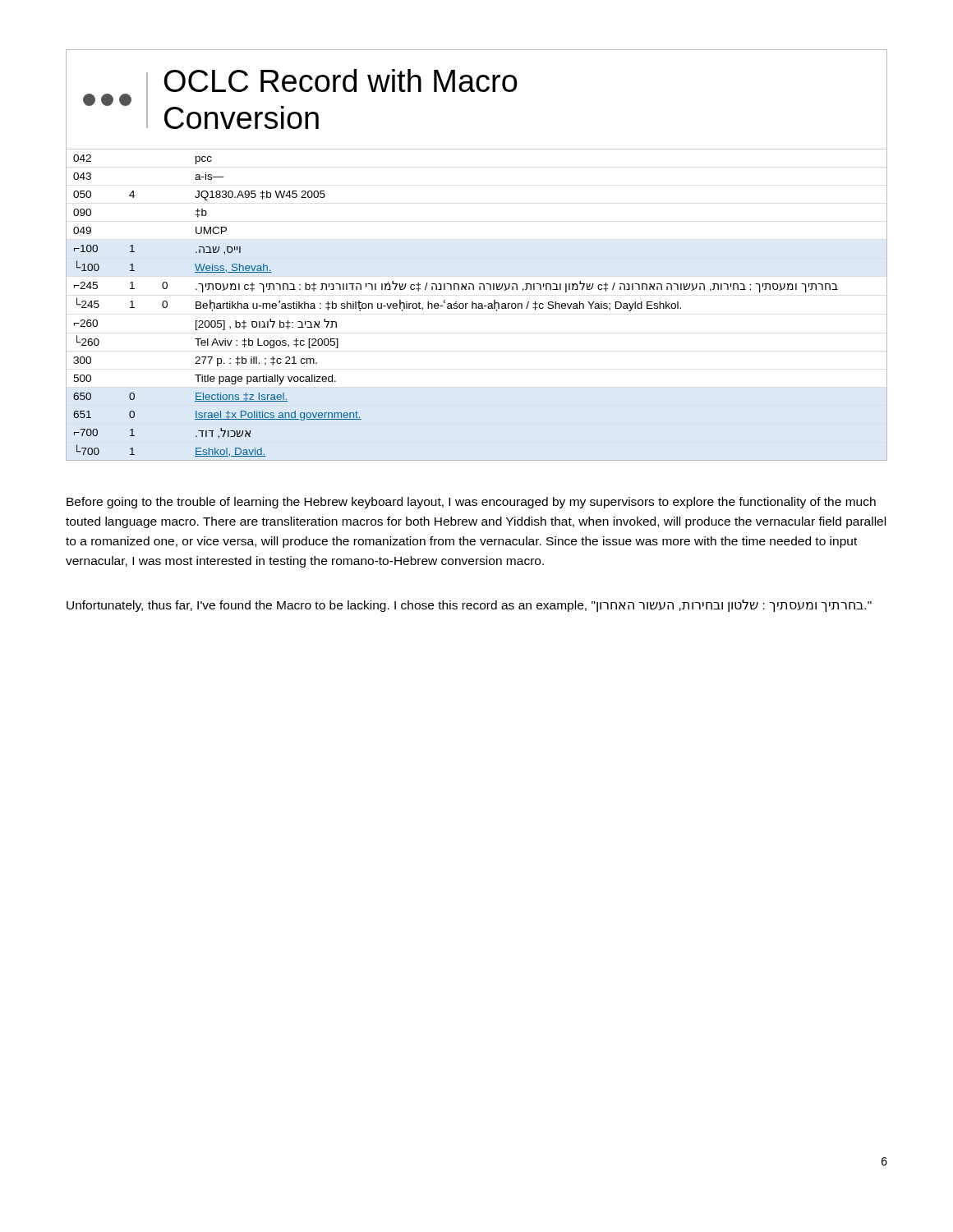The height and width of the screenshot is (1232, 953).
Task: Find the region starting "Before going to the trouble of learning the"
Action: click(x=476, y=531)
